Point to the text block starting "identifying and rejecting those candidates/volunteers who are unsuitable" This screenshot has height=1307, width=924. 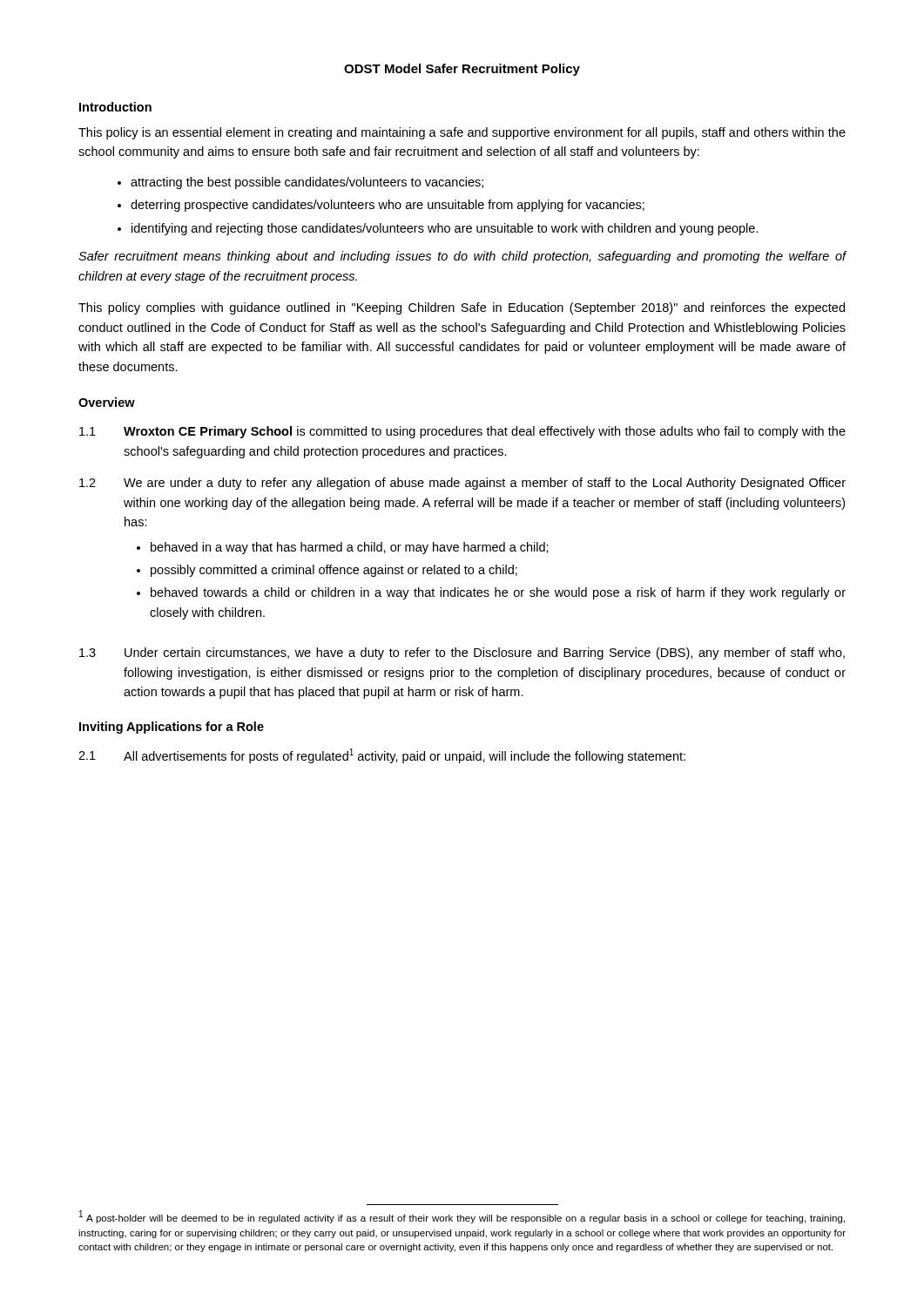click(445, 228)
